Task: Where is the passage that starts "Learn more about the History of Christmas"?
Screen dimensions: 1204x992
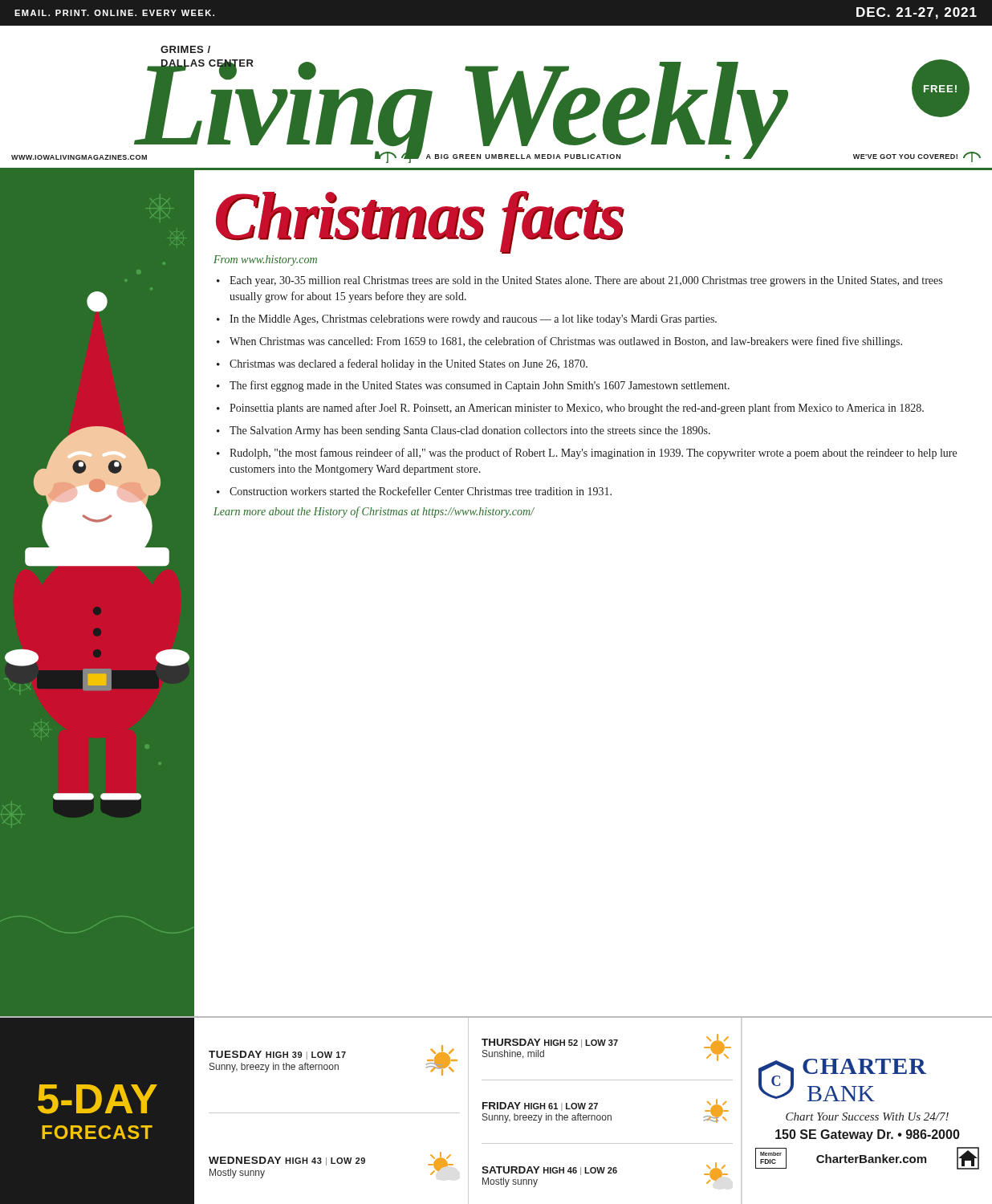Action: [374, 511]
